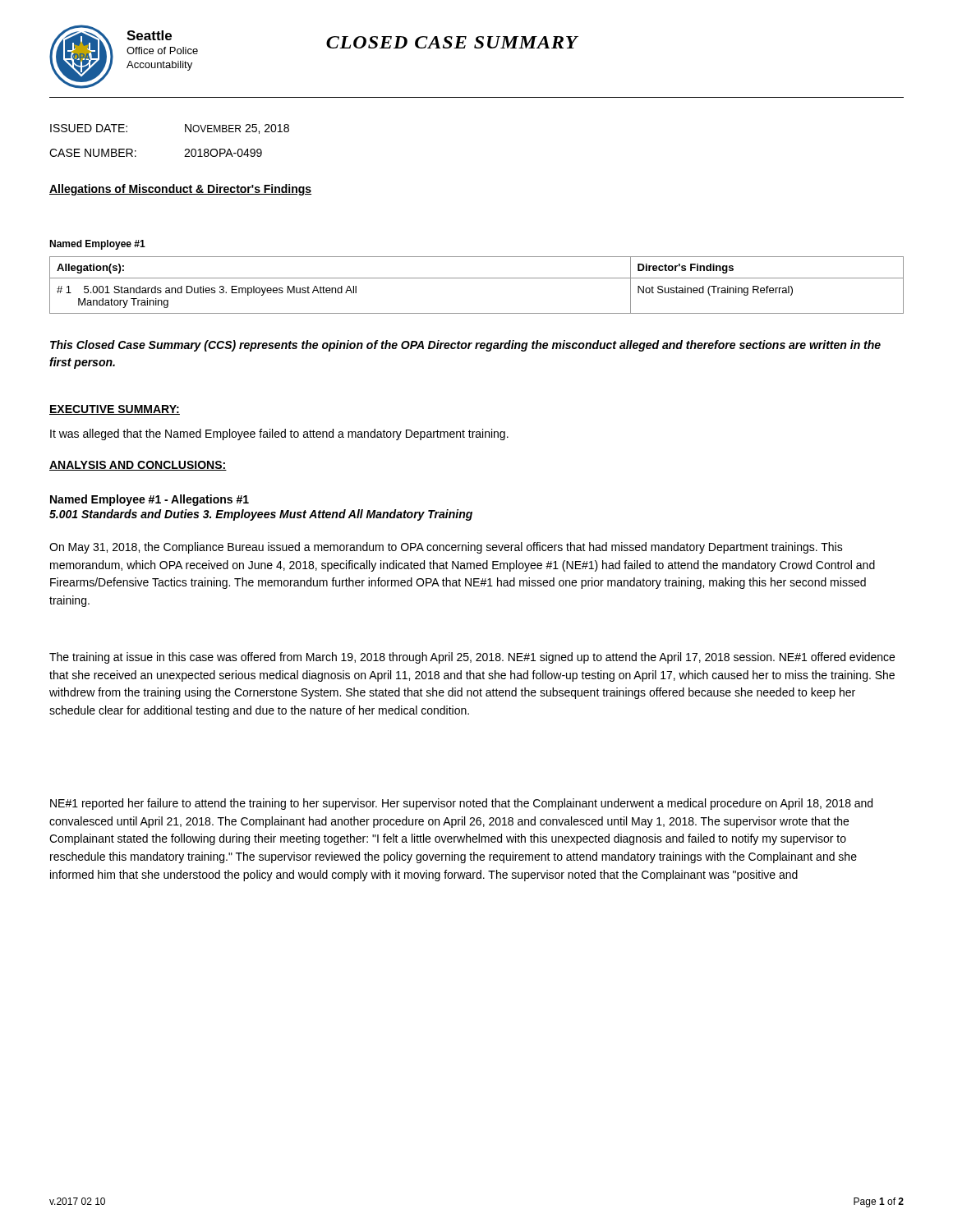Point to the block beginning "NE#1 reported her failure"
The height and width of the screenshot is (1232, 953).
[461, 839]
